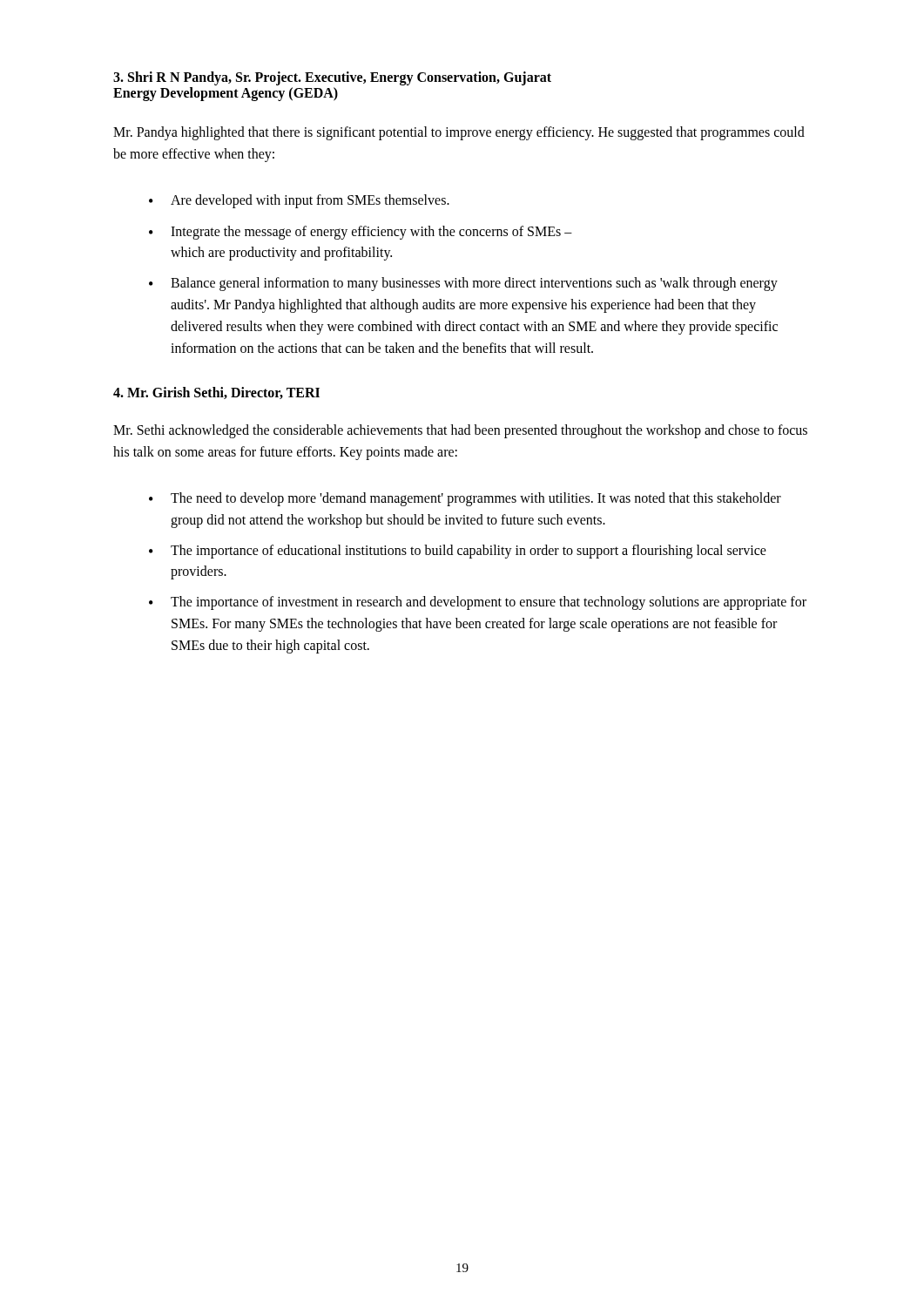Click on the element starting "• Balance general information to many businesses with"
Image resolution: width=924 pixels, height=1307 pixels.
click(x=479, y=316)
